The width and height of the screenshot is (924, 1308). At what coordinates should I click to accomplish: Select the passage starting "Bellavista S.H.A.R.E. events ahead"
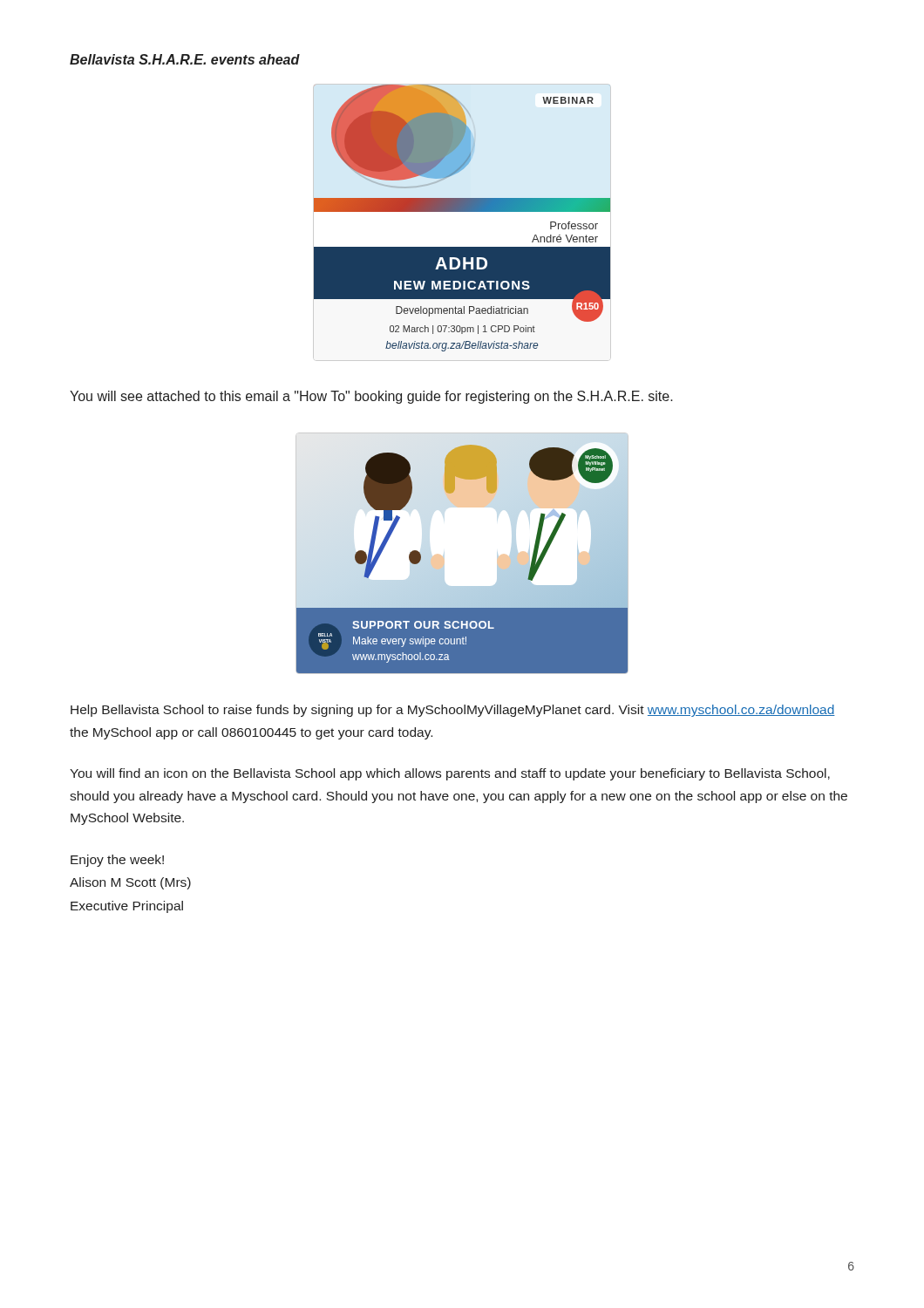(184, 60)
